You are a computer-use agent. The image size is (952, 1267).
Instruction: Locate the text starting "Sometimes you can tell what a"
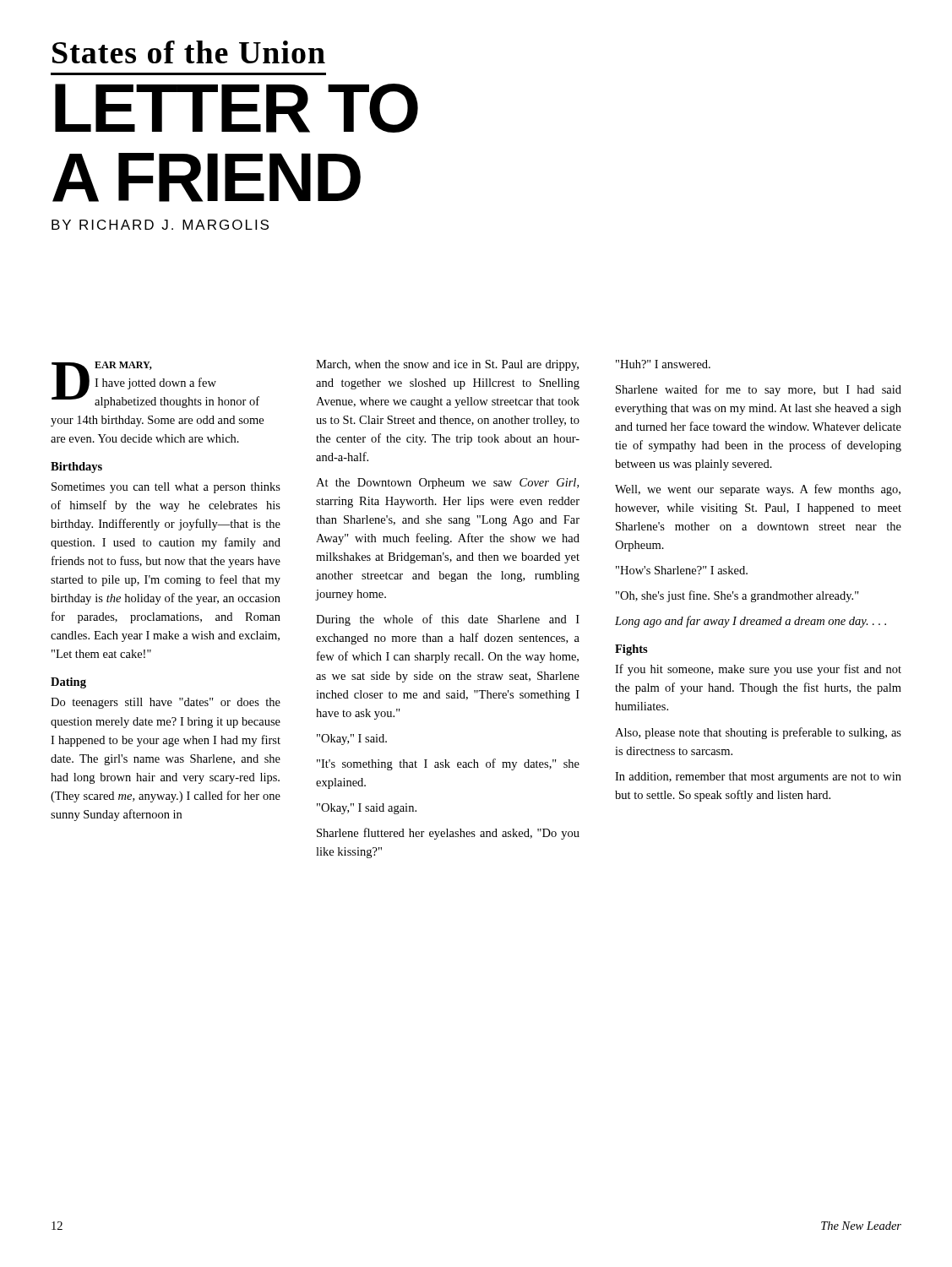point(166,570)
